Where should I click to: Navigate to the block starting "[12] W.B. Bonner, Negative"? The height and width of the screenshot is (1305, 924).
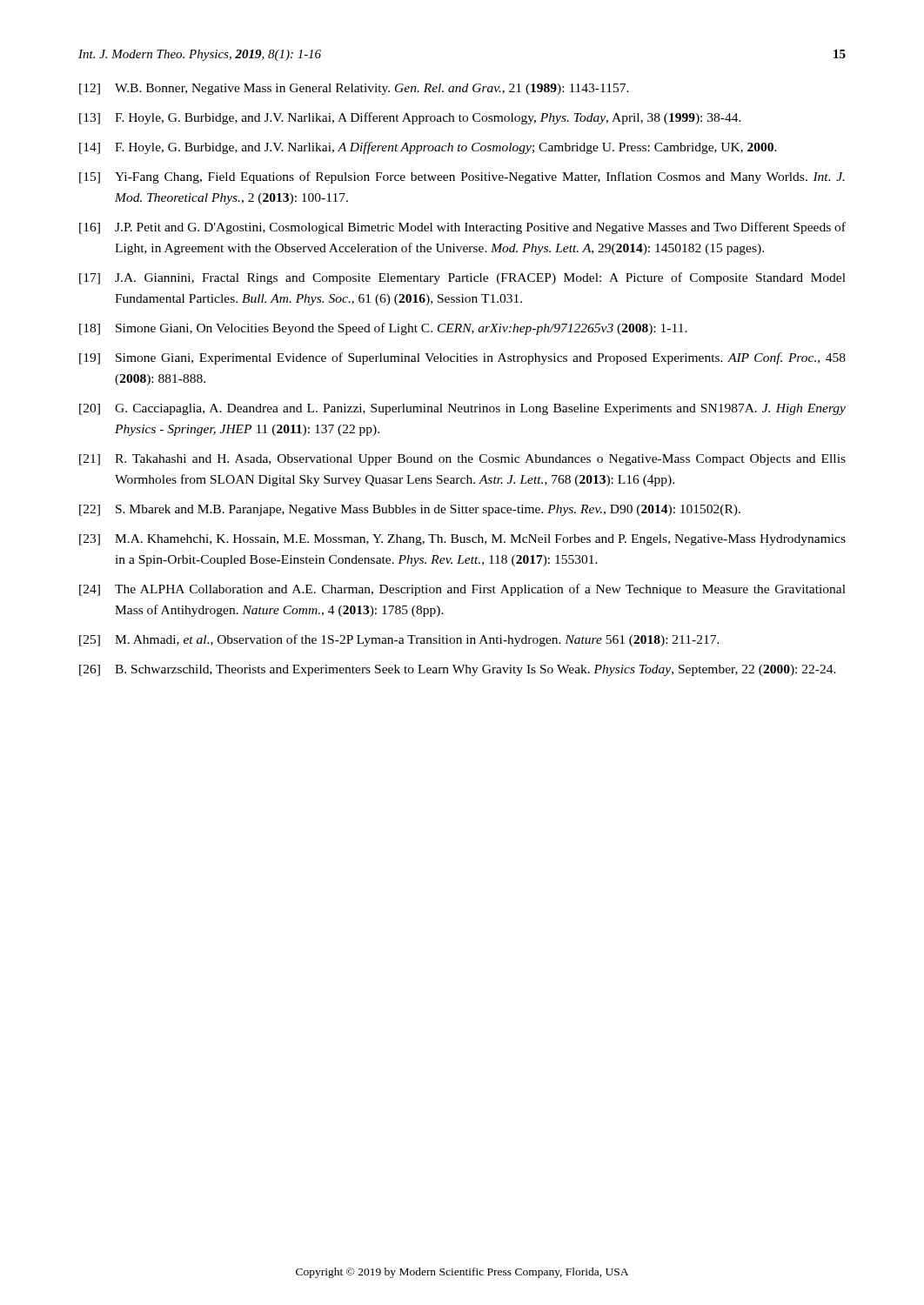pos(462,88)
